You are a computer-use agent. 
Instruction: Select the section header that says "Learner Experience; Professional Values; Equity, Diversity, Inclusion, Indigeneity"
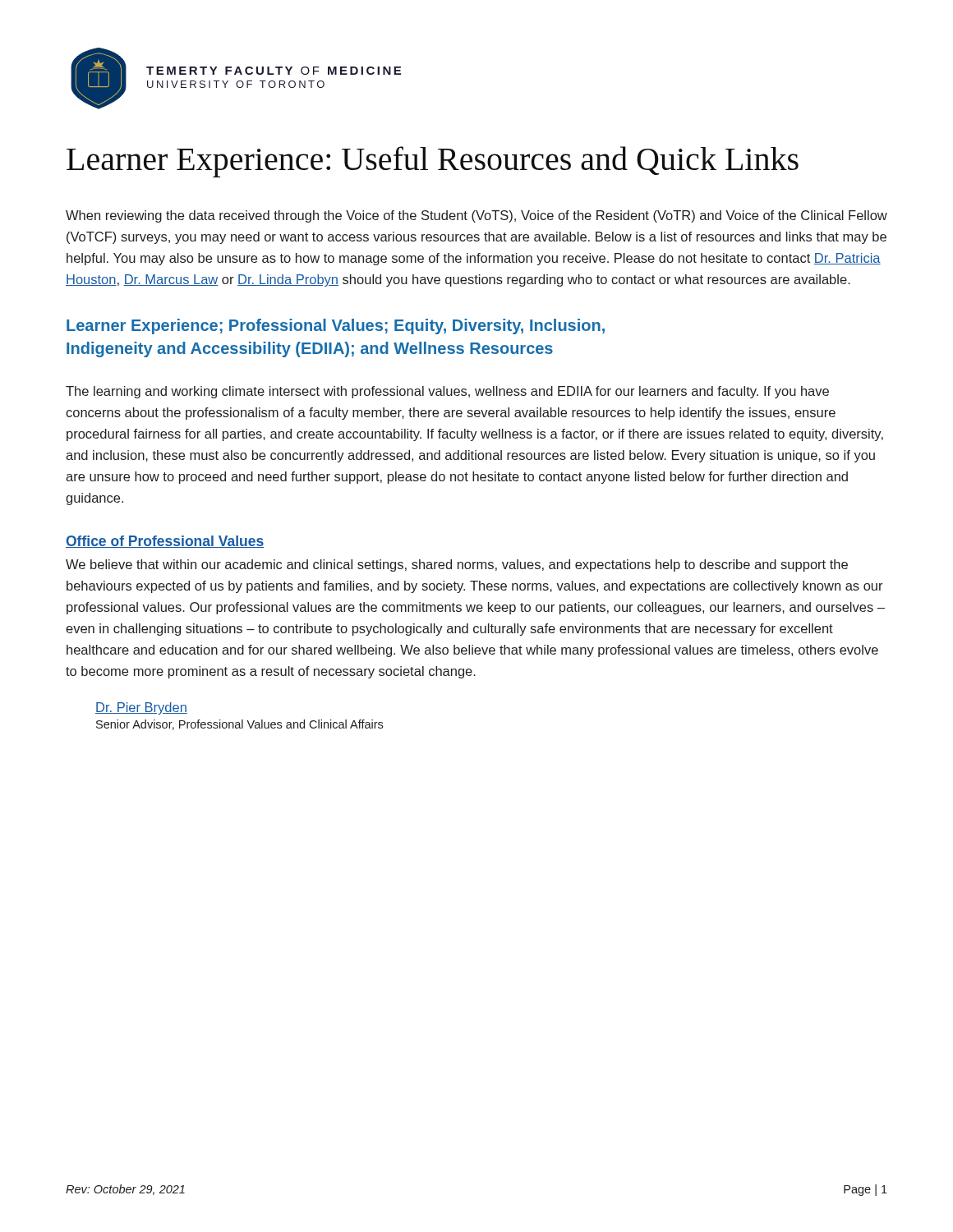point(336,337)
